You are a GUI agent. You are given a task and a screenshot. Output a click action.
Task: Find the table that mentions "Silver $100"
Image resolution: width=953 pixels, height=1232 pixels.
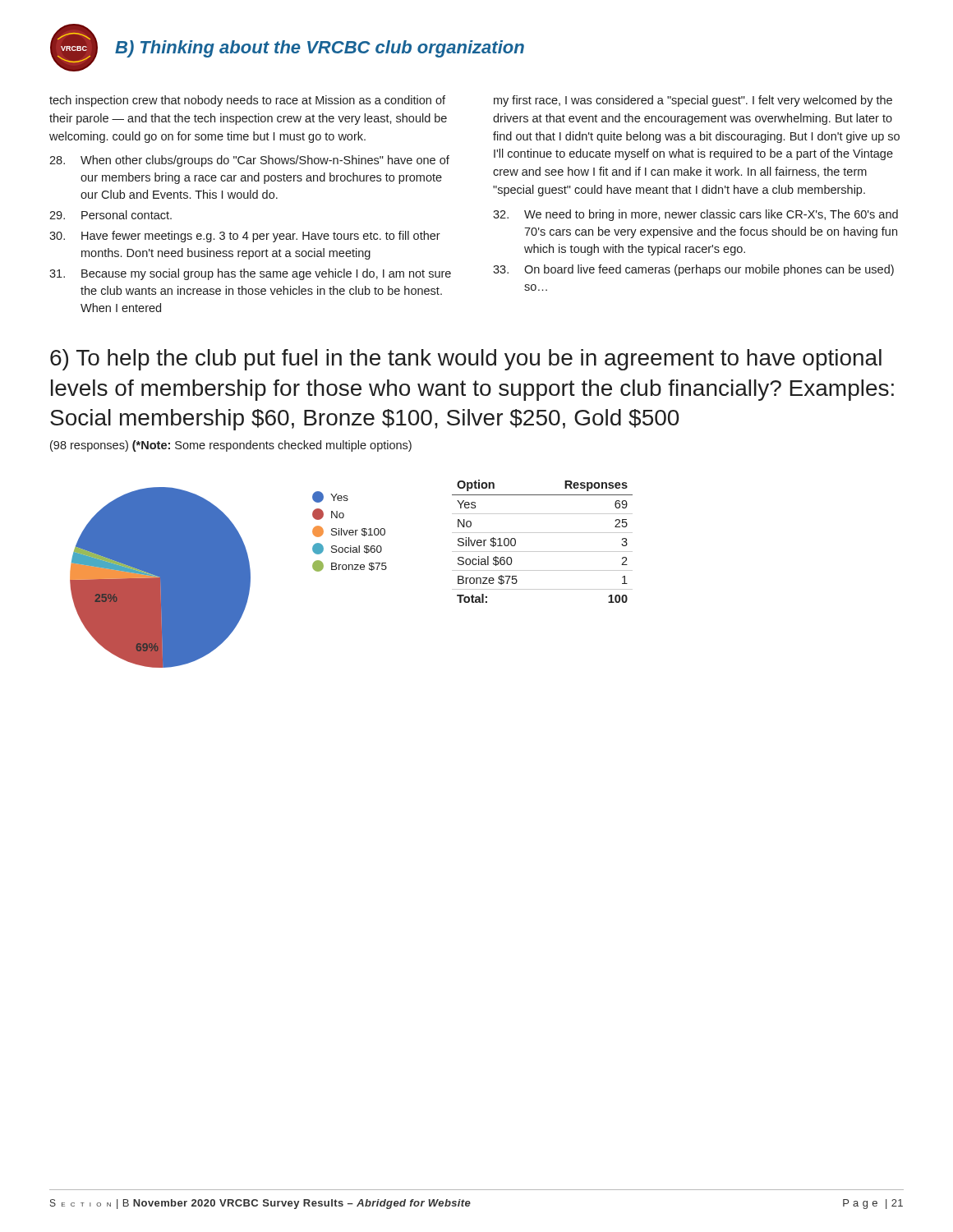(x=542, y=537)
